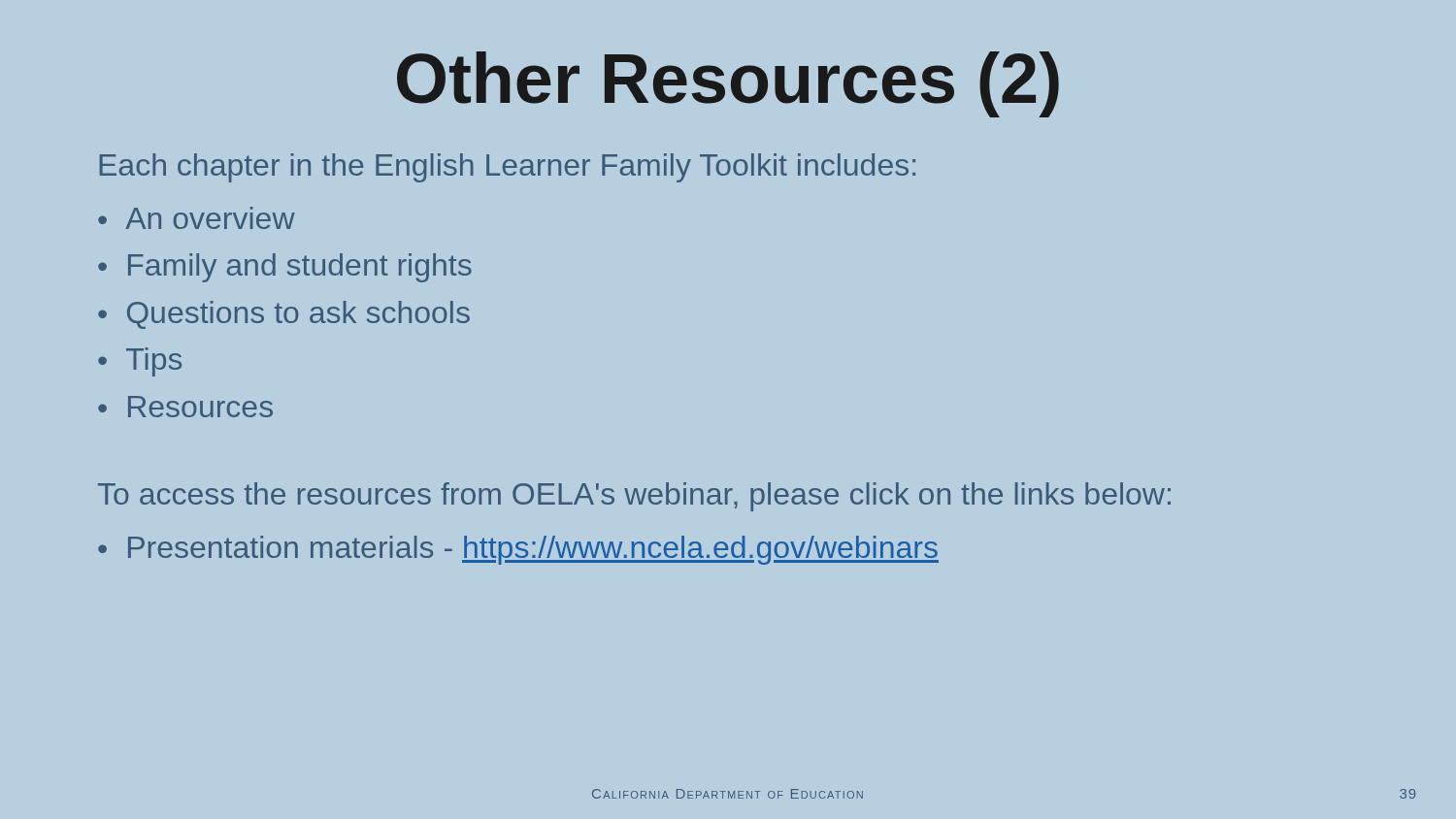Click on the block starting "Each chapter in"

[508, 165]
